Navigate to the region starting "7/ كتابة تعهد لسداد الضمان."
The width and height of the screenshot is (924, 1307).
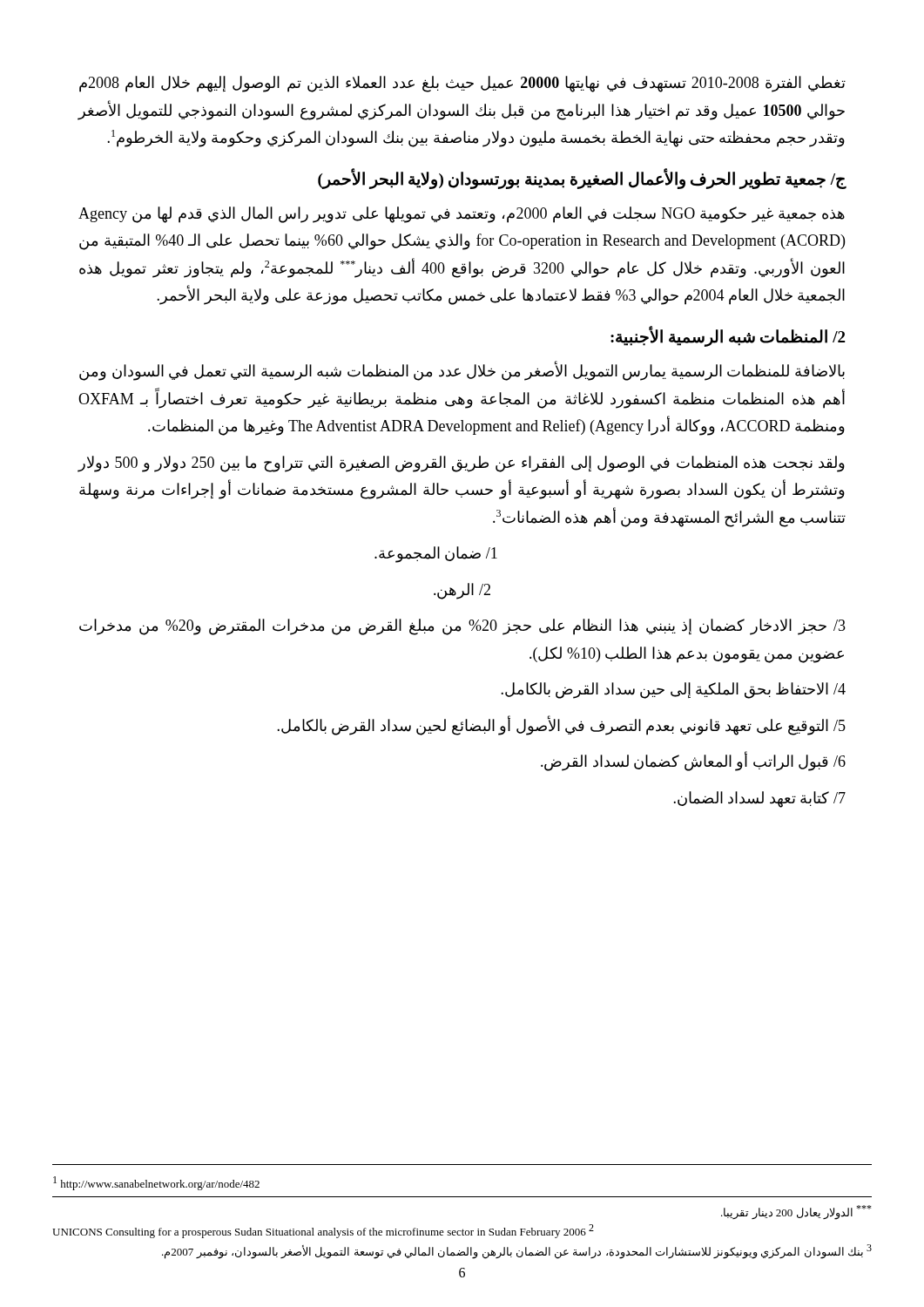click(x=759, y=799)
